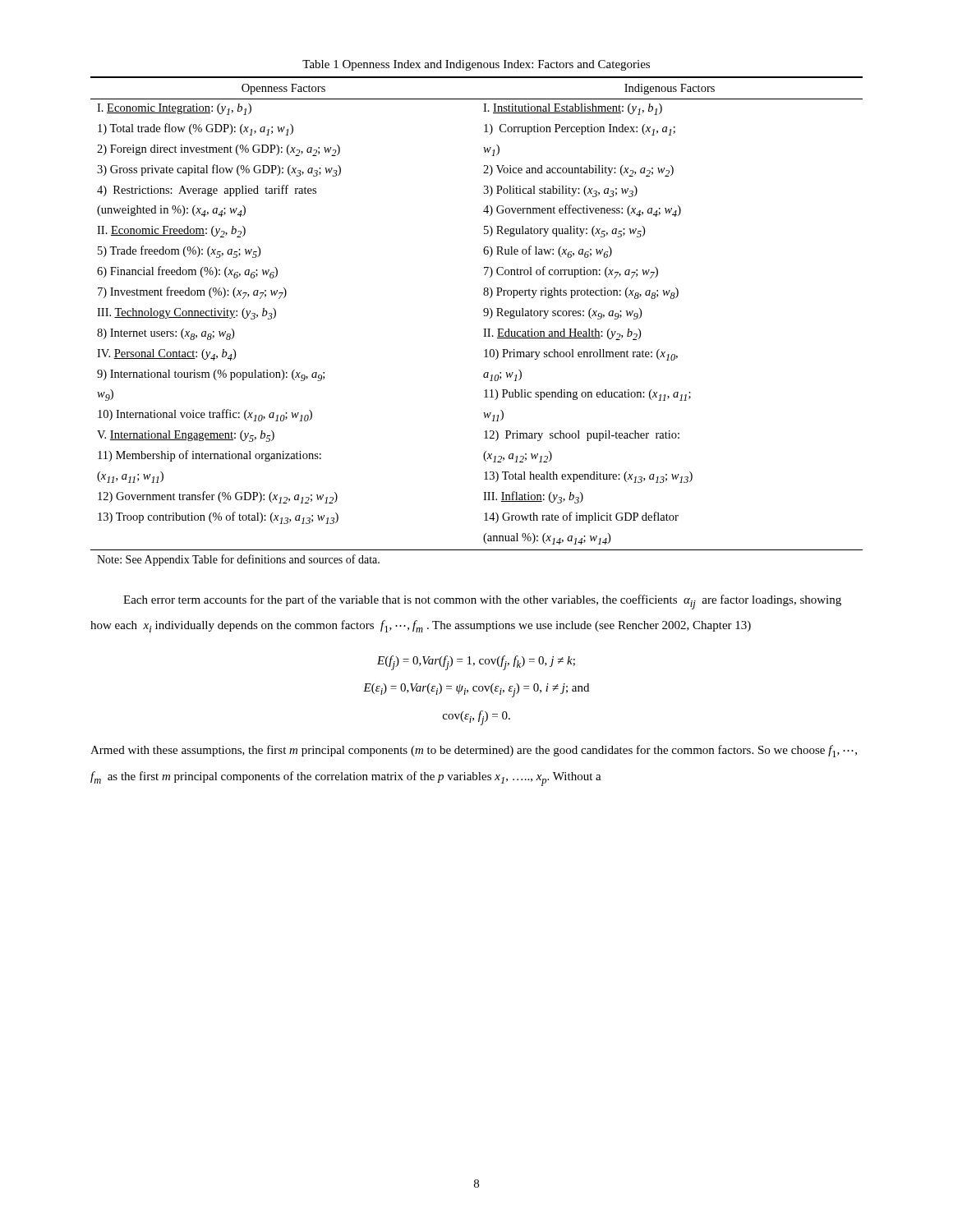Click the formula that begins "E(fj) = 0,Var(fj) = 1, cov(fj, fk)"
The width and height of the screenshot is (953, 1232).
point(476,689)
